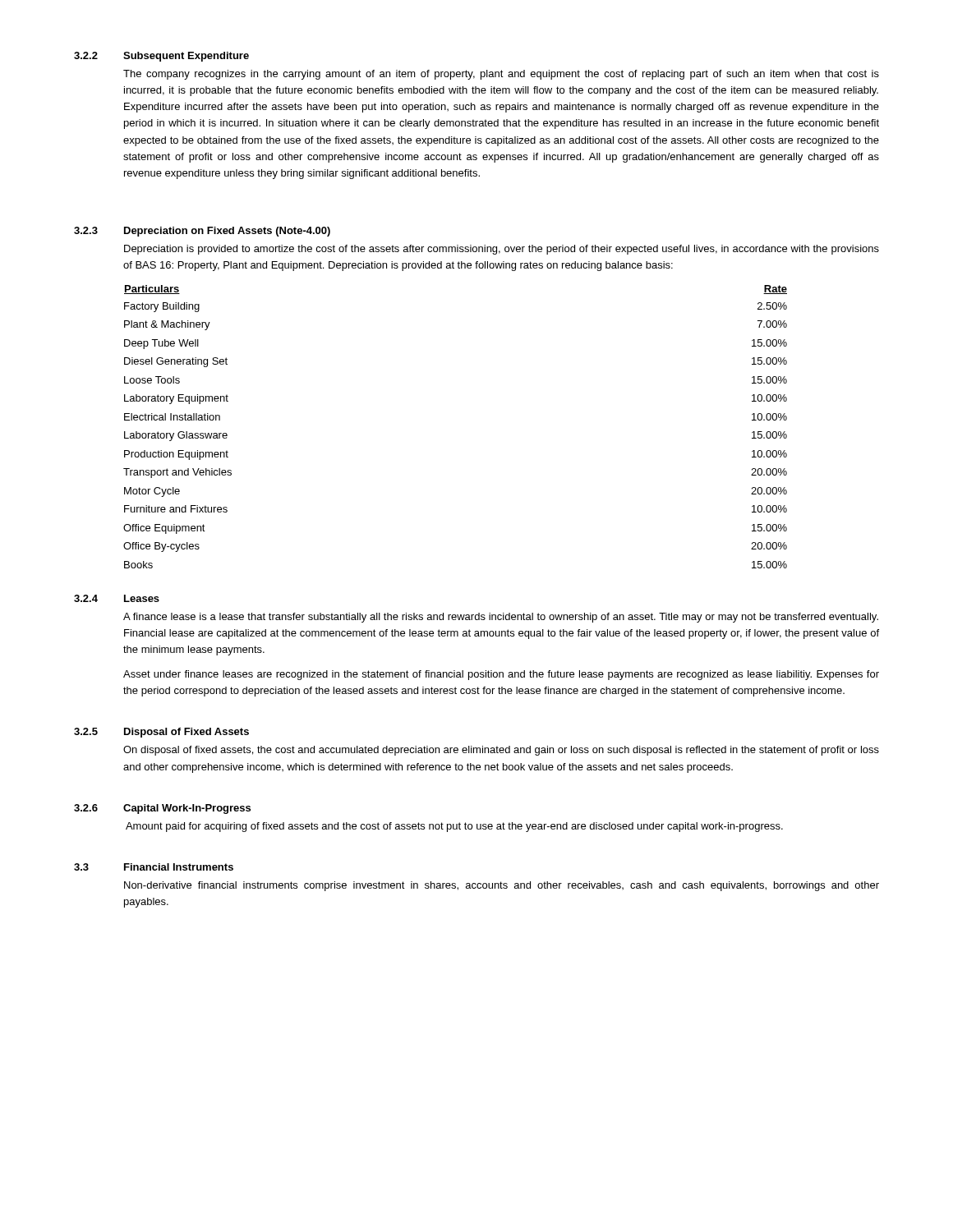Navigate to the text block starting "3.2.2 Subsequent Expenditure"
The image size is (953, 1232).
point(161,55)
